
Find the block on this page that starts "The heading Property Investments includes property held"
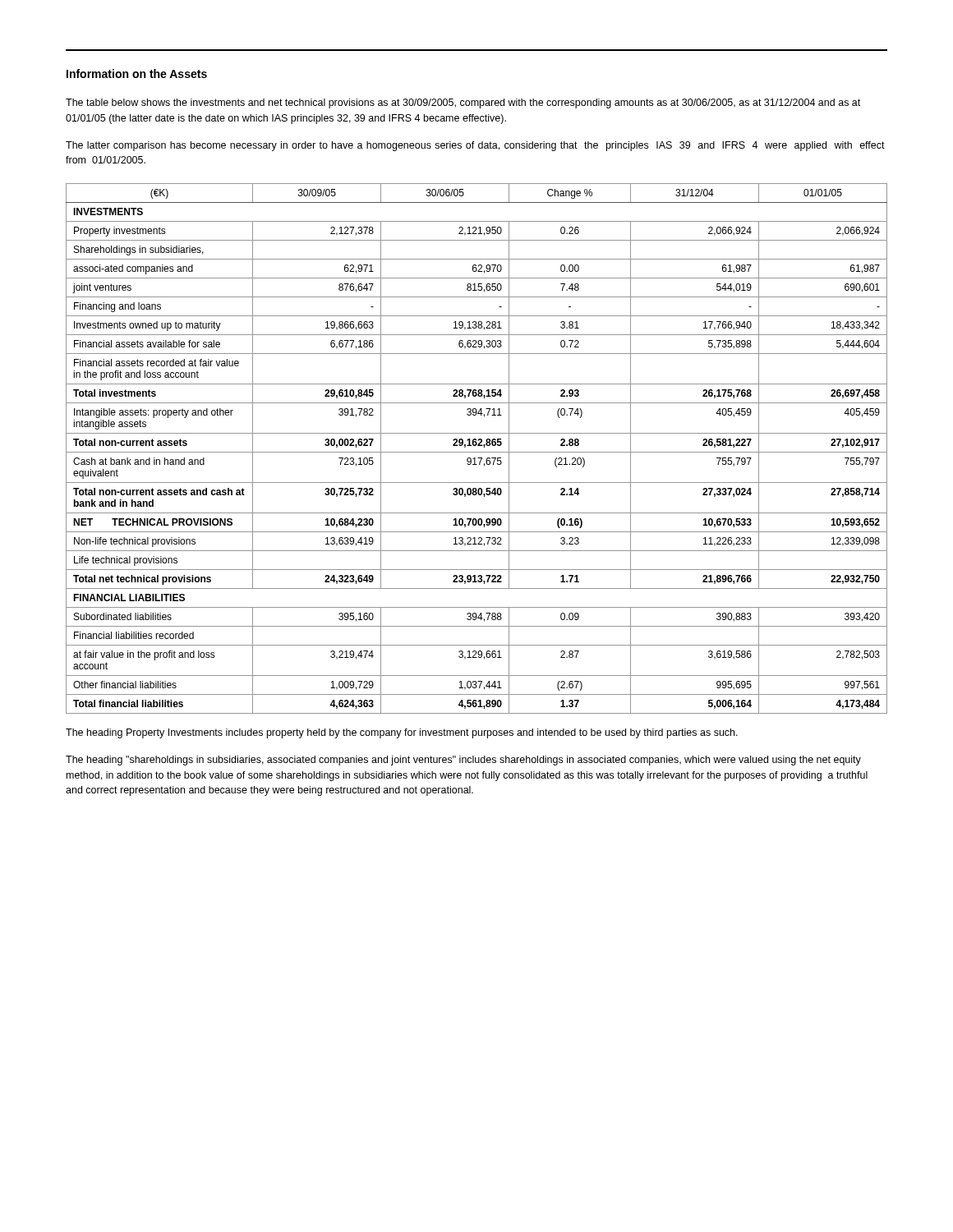(x=402, y=733)
